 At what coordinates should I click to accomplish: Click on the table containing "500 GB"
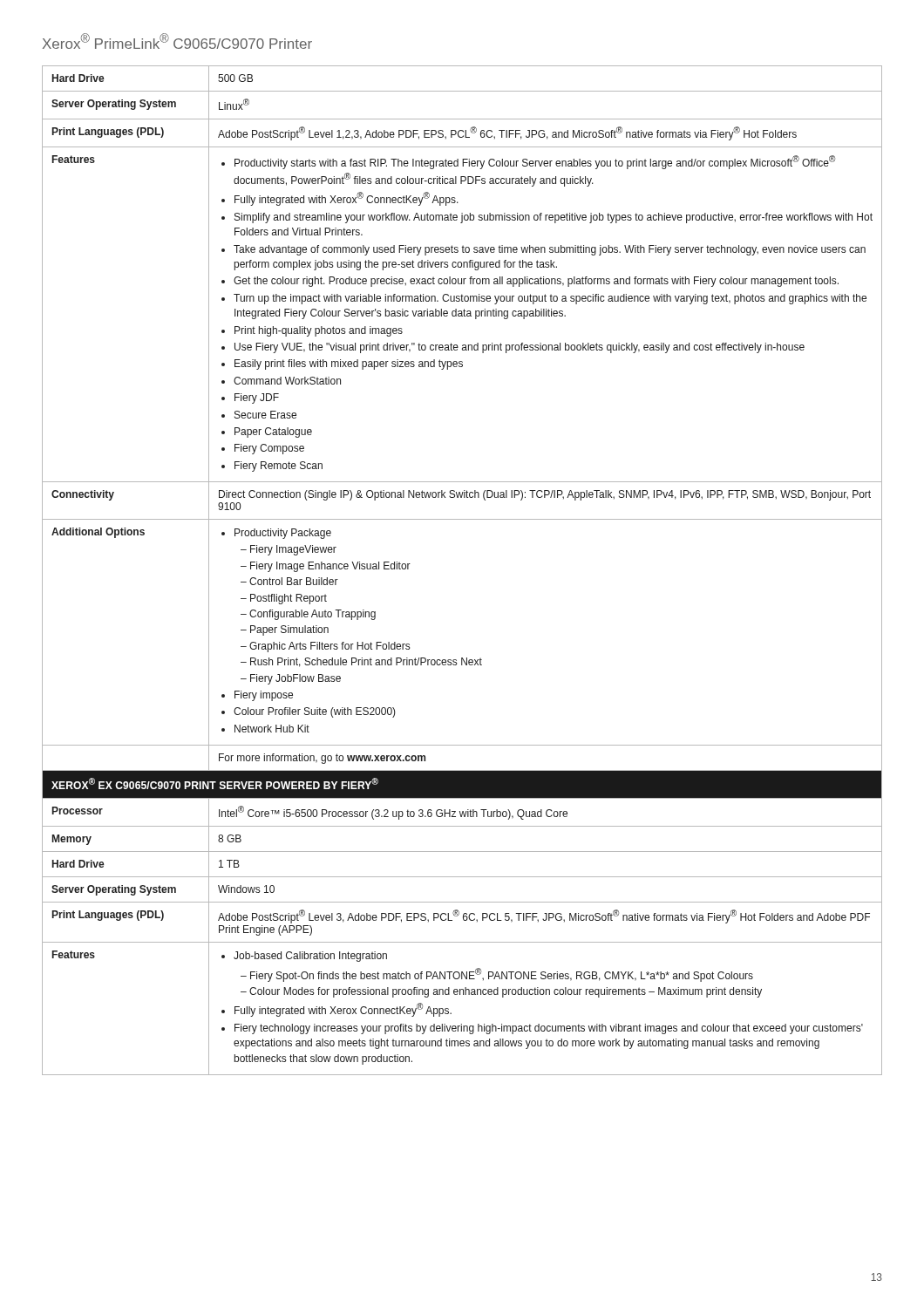pyautogui.click(x=462, y=570)
